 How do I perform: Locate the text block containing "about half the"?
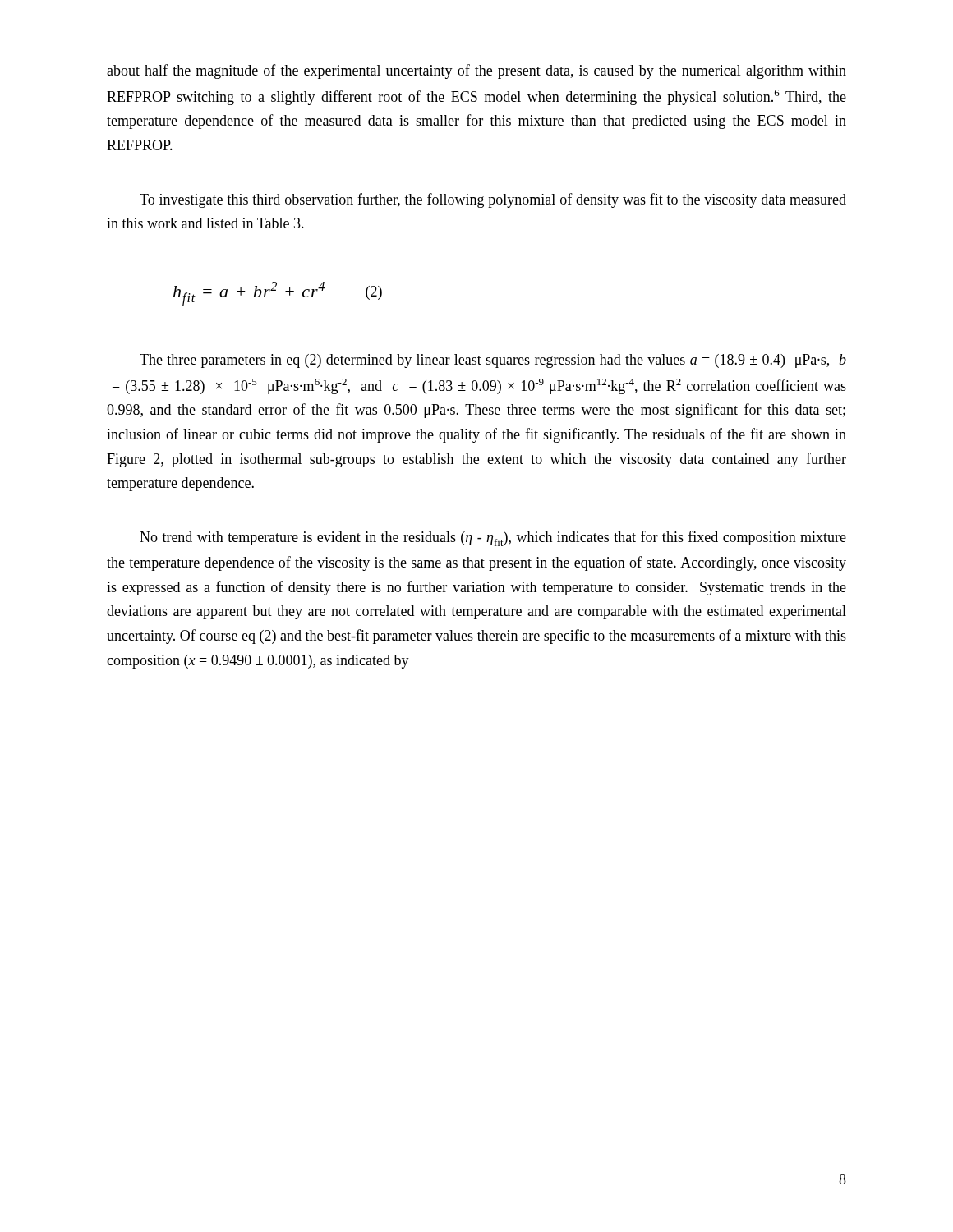pos(476,108)
